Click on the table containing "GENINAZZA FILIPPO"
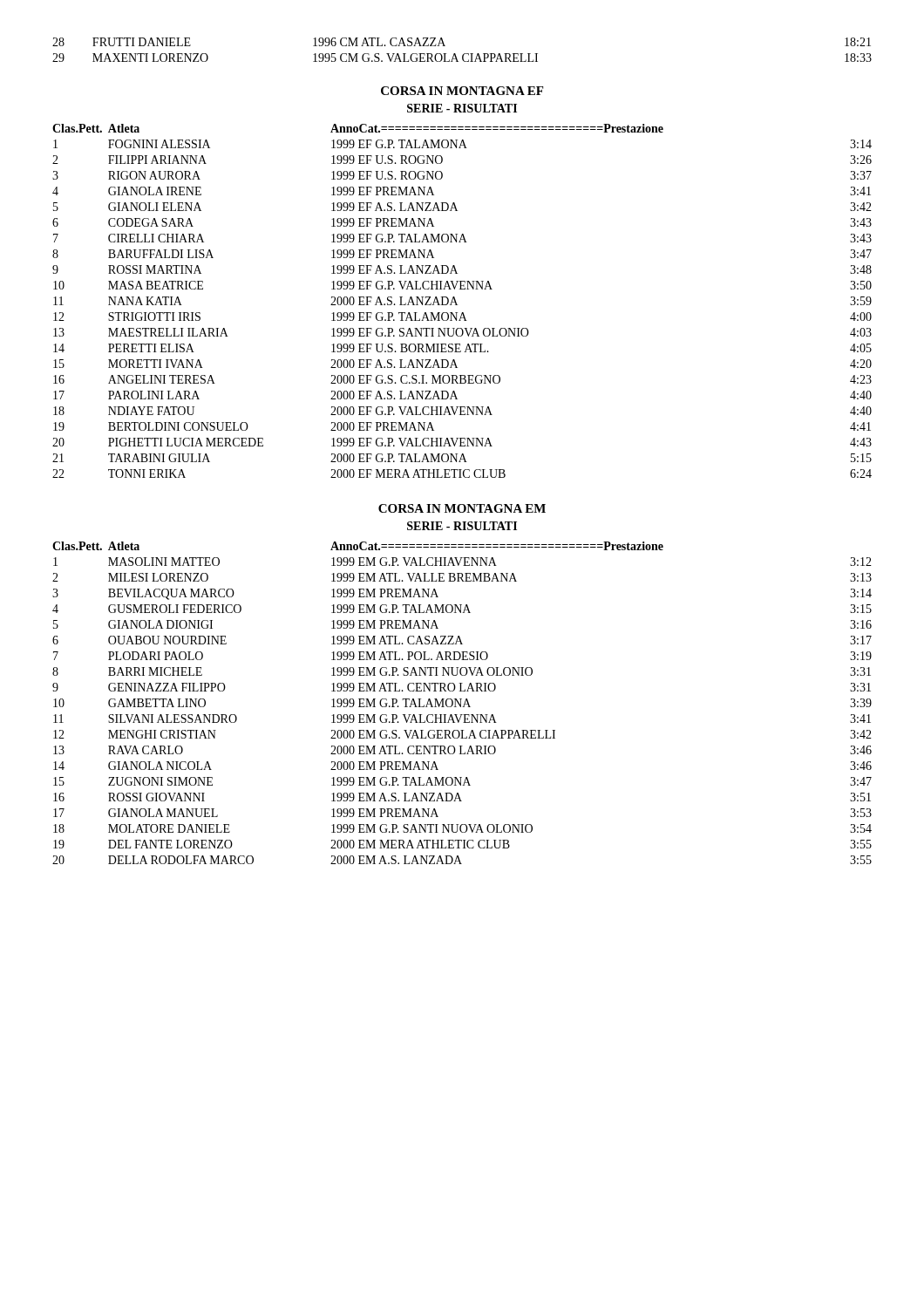The width and height of the screenshot is (924, 1308). [462, 704]
